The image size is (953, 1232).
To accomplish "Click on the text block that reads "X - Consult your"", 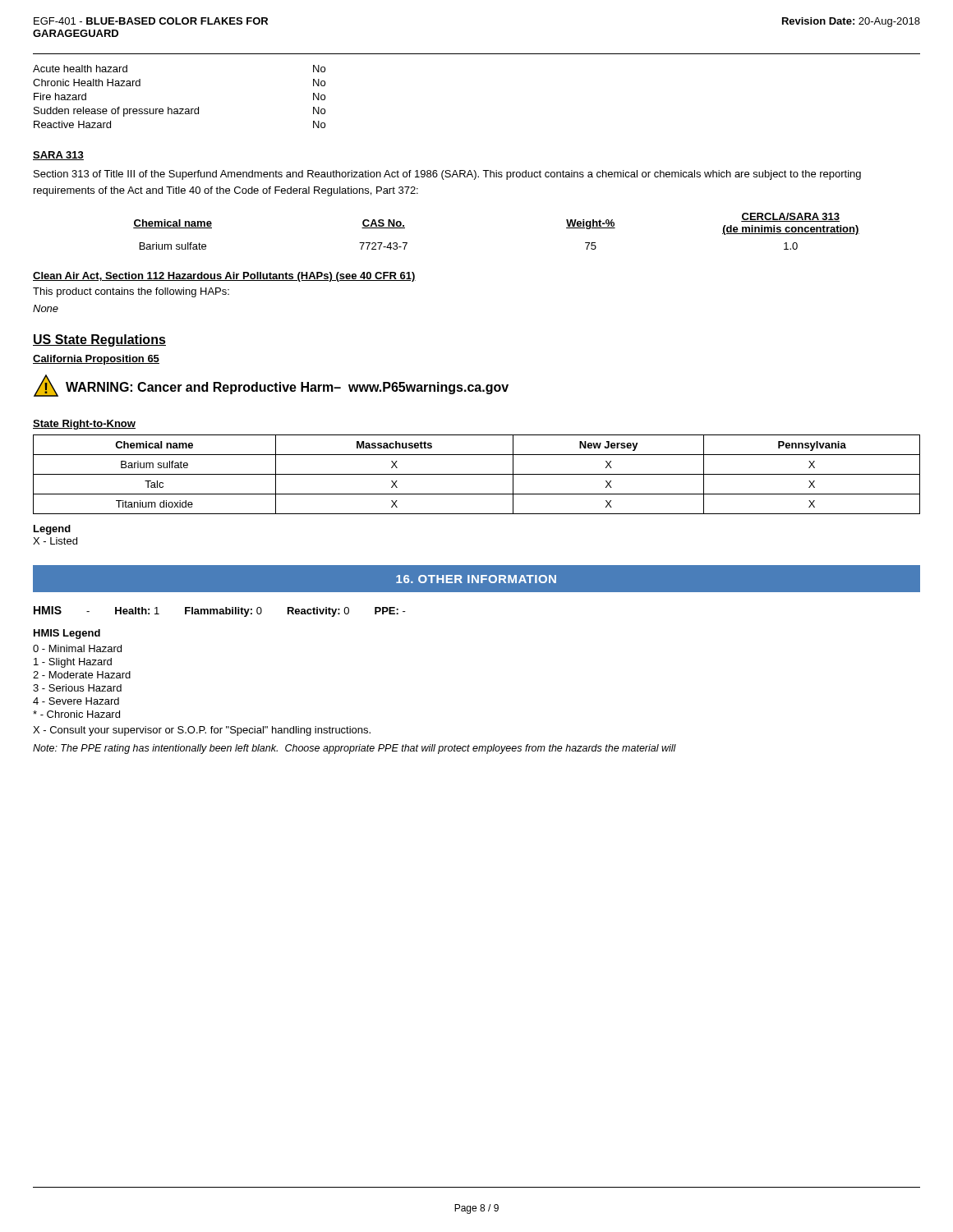I will (202, 730).
